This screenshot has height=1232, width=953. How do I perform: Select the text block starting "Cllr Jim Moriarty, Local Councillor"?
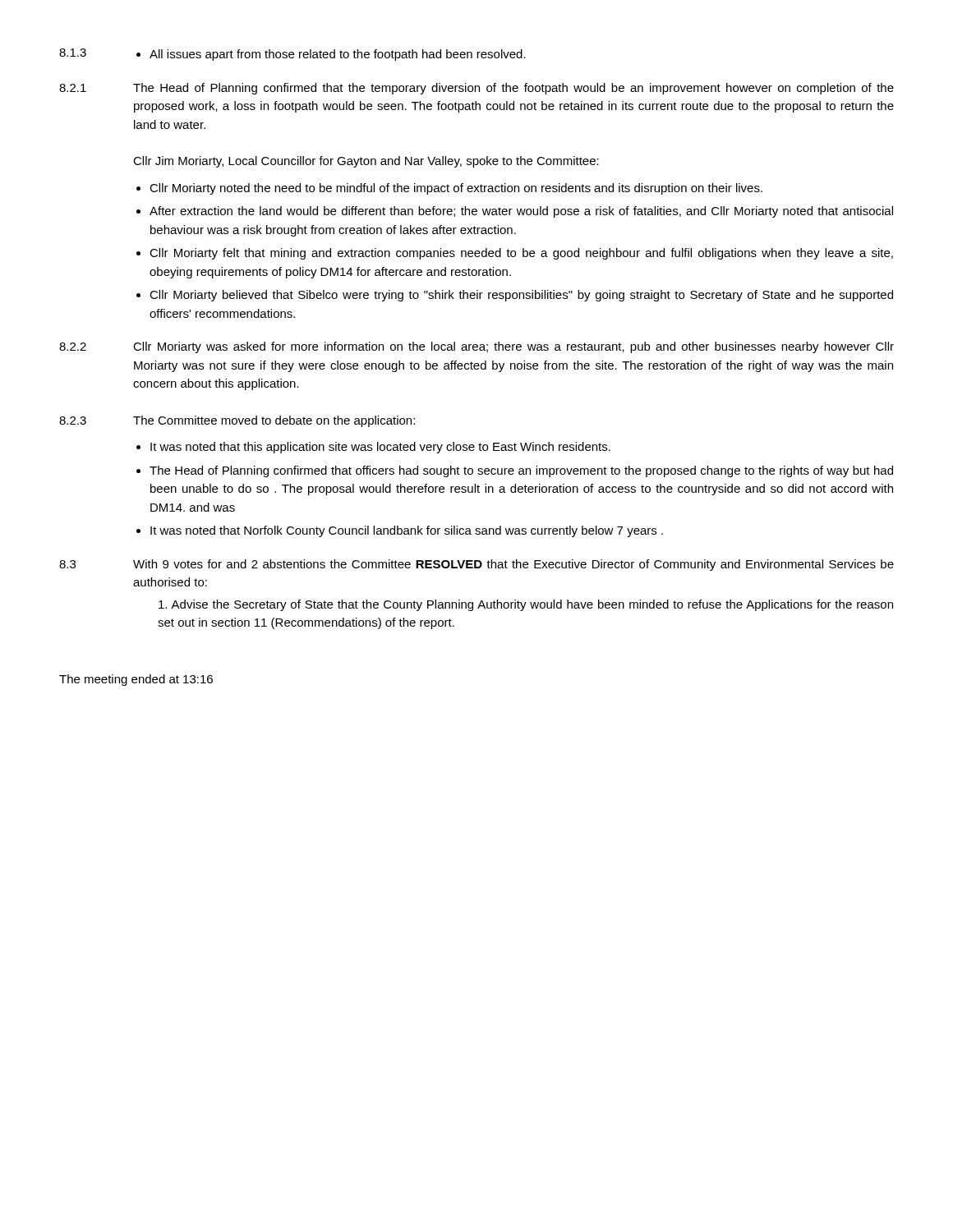[513, 161]
